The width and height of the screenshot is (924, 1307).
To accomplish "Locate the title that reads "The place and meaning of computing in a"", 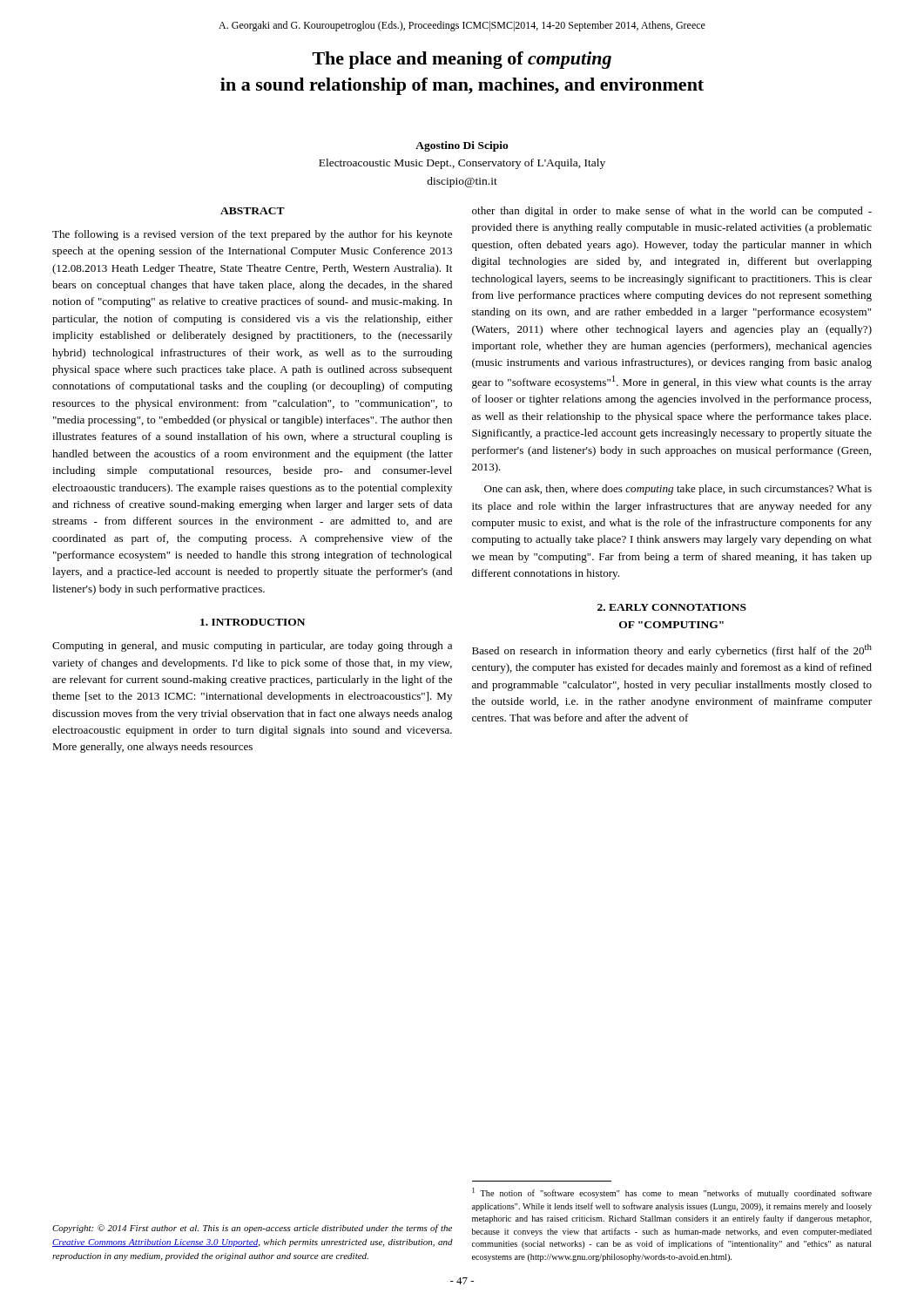I will click(x=462, y=72).
